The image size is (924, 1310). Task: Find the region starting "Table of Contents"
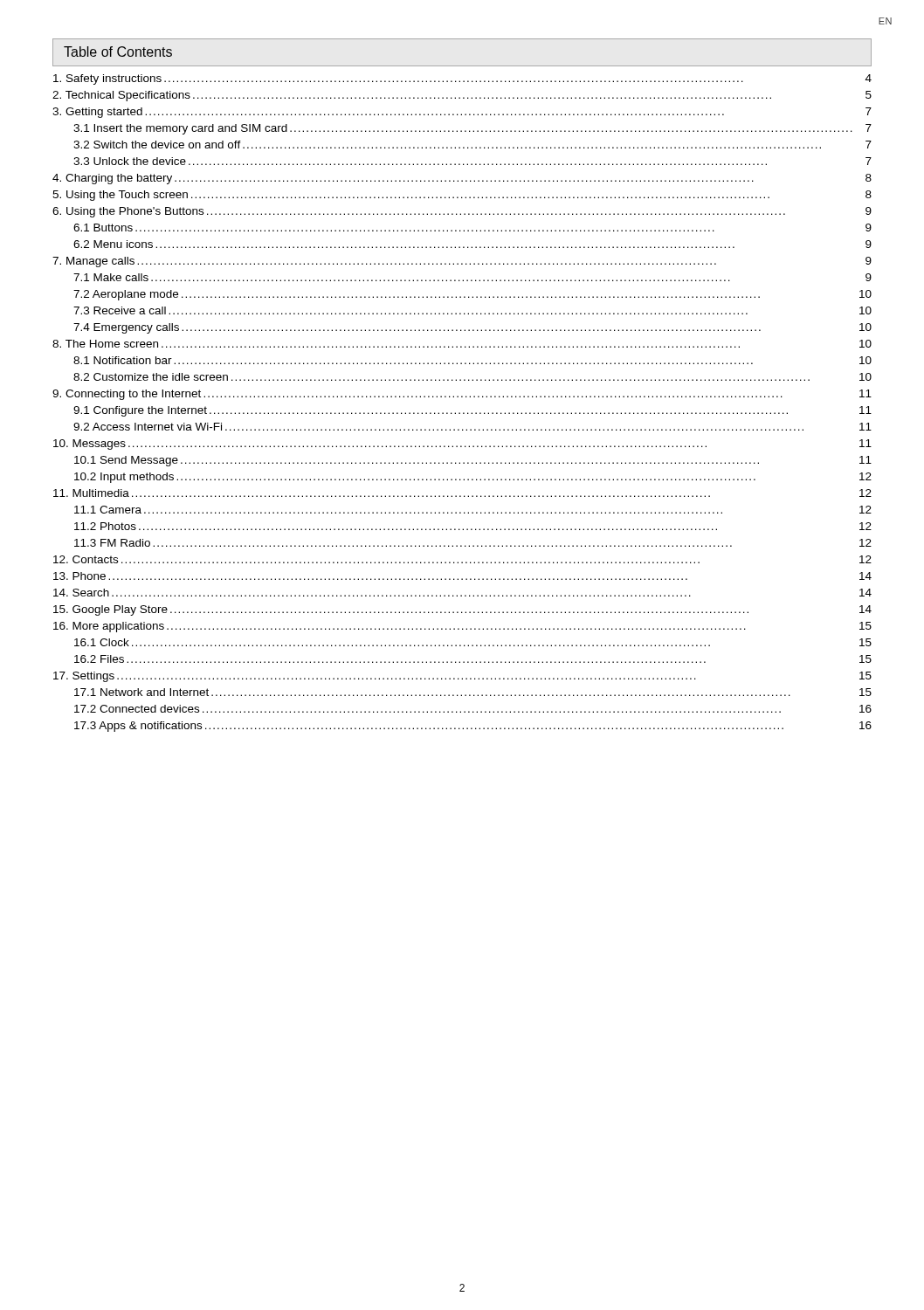tap(118, 52)
